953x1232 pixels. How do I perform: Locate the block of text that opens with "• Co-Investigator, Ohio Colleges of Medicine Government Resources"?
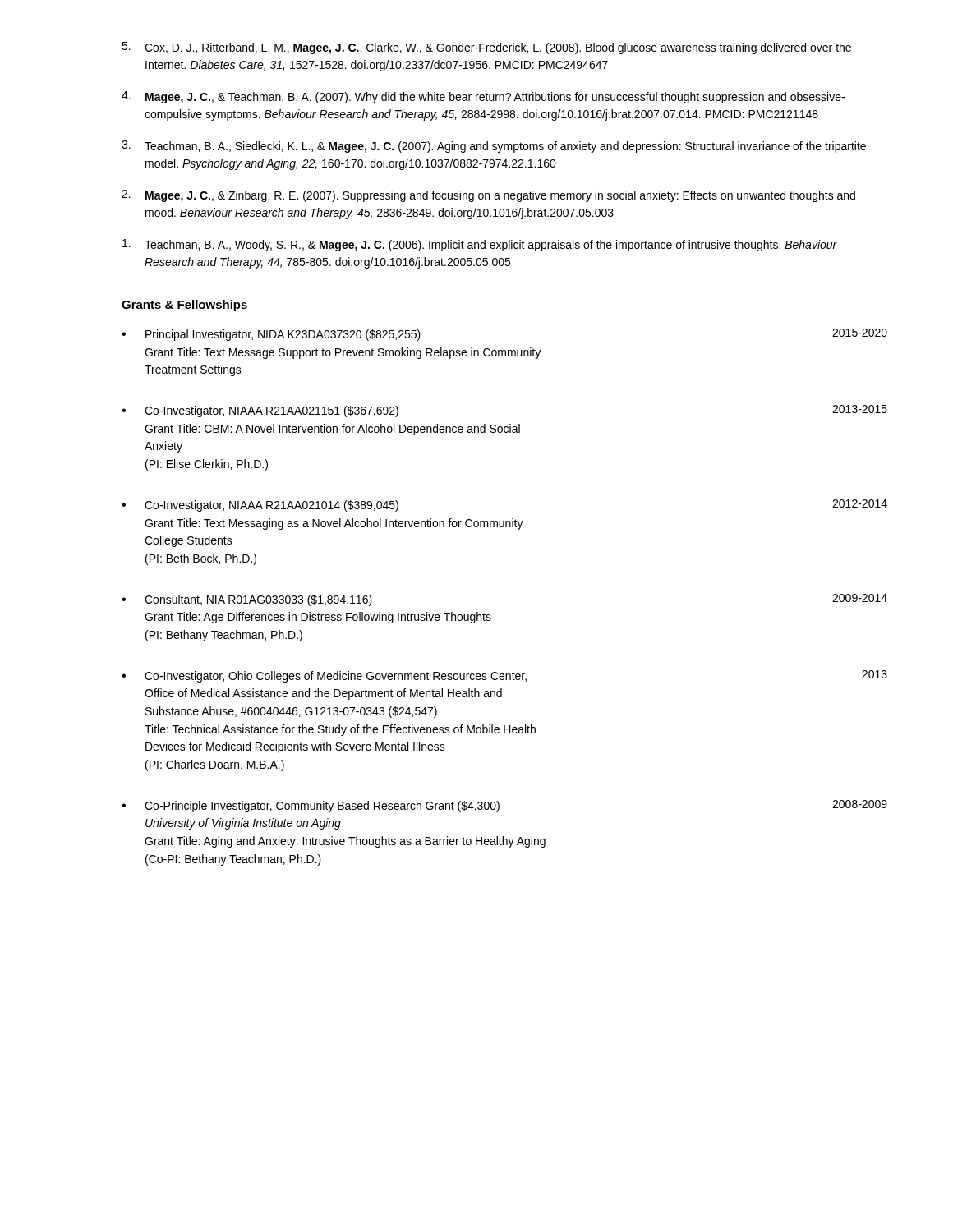point(504,721)
